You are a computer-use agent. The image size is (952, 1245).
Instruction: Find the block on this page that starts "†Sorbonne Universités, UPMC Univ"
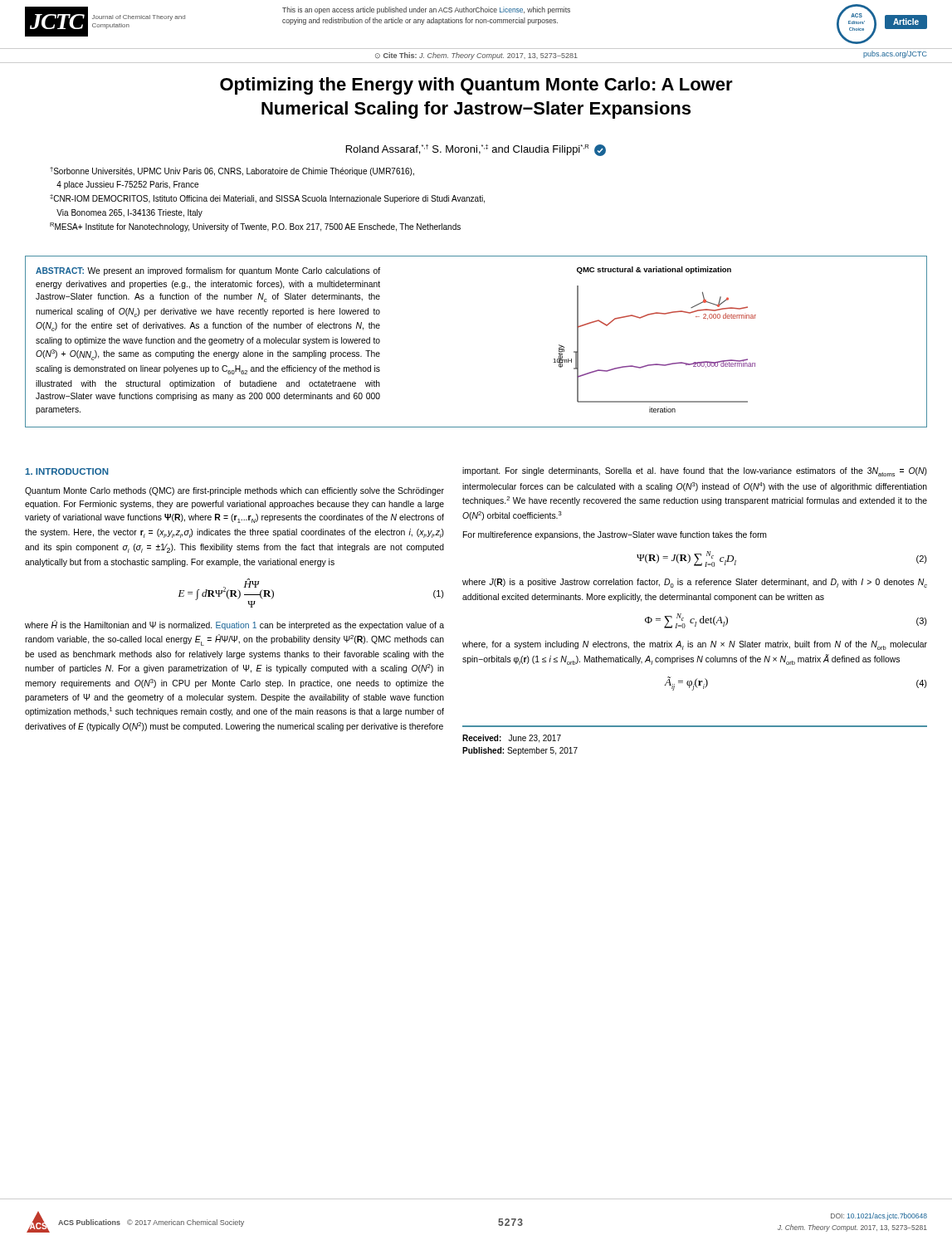[x=268, y=198]
